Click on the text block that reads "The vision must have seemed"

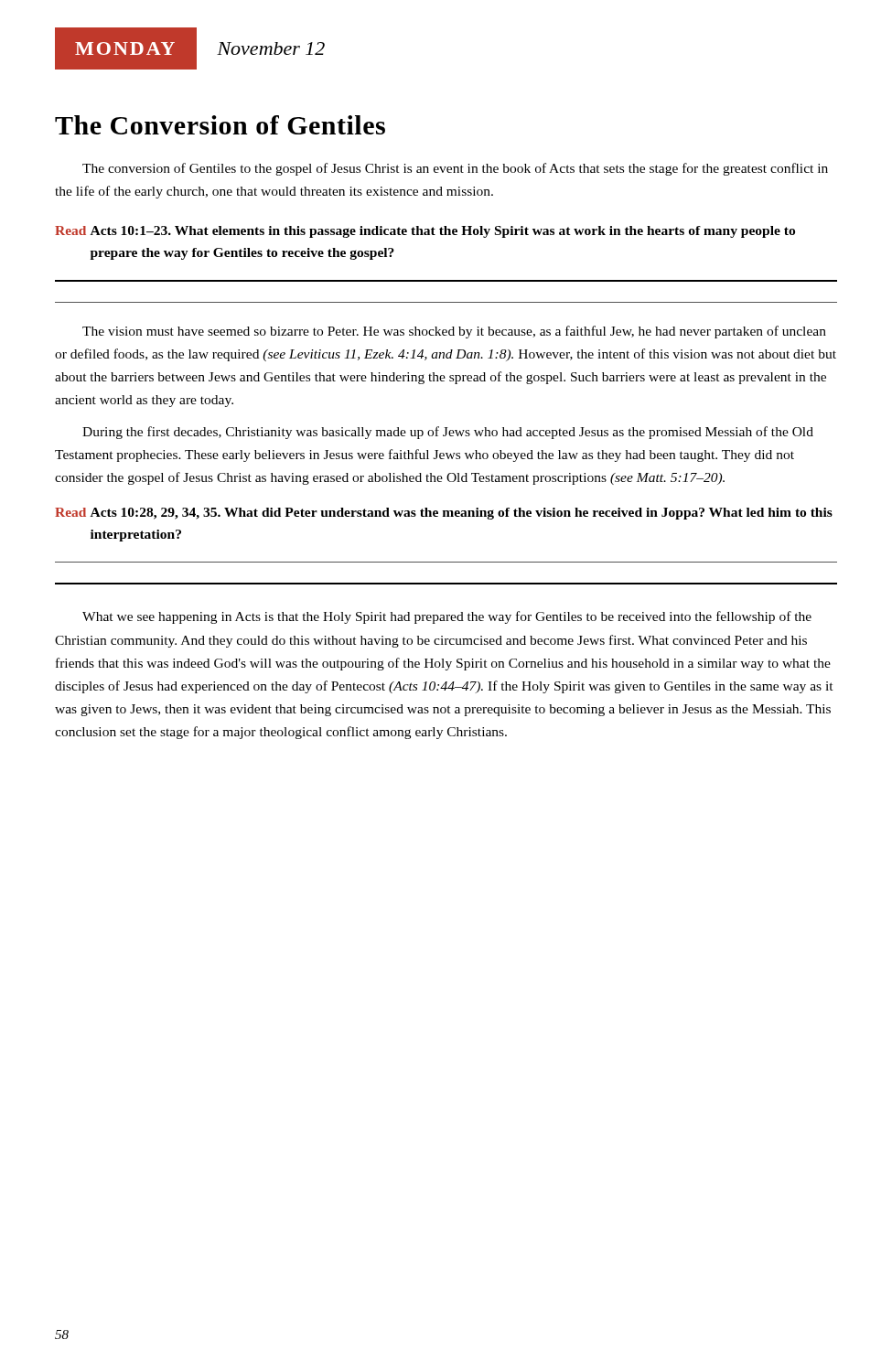click(x=446, y=365)
